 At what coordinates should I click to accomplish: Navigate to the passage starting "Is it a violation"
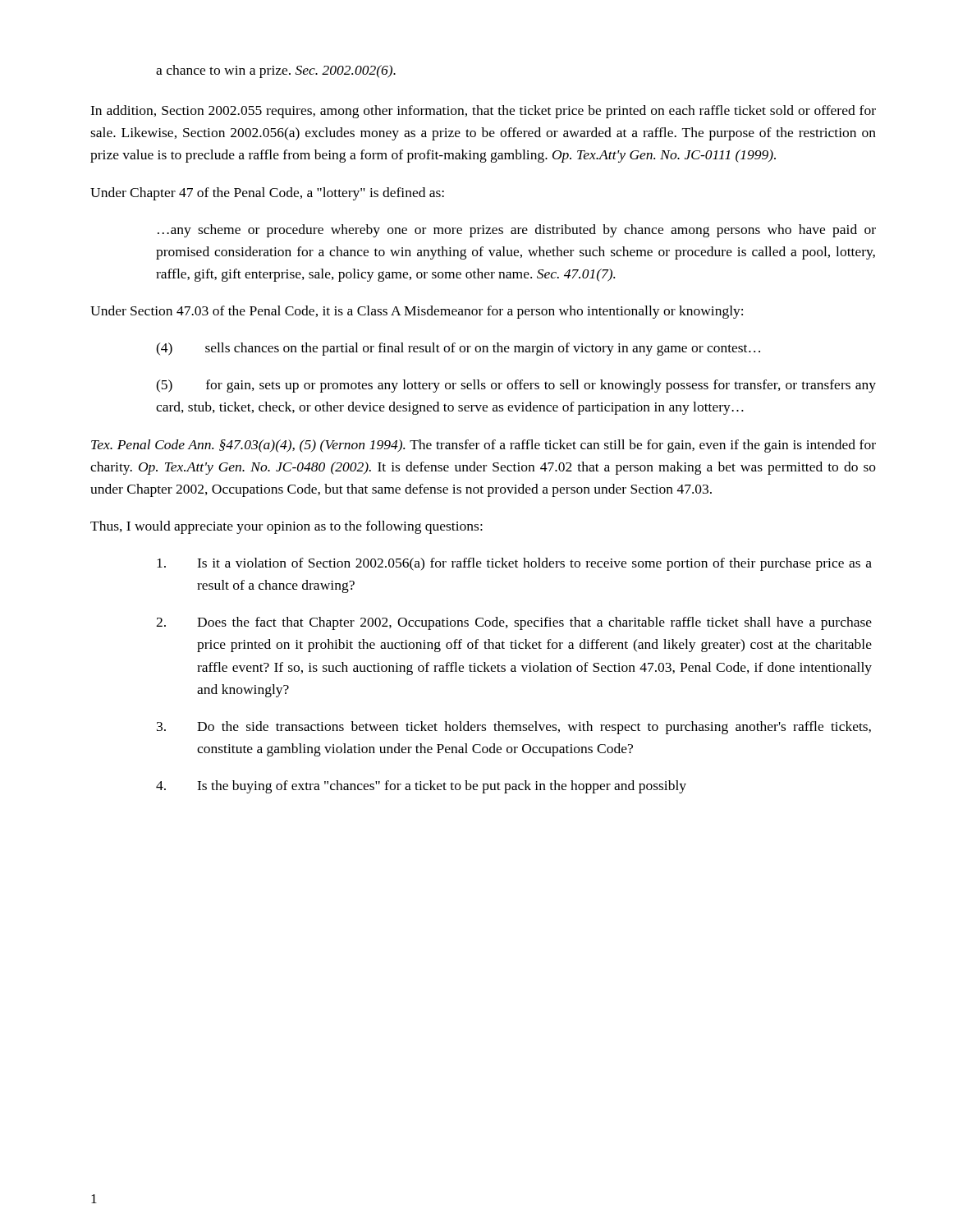pyautogui.click(x=514, y=574)
